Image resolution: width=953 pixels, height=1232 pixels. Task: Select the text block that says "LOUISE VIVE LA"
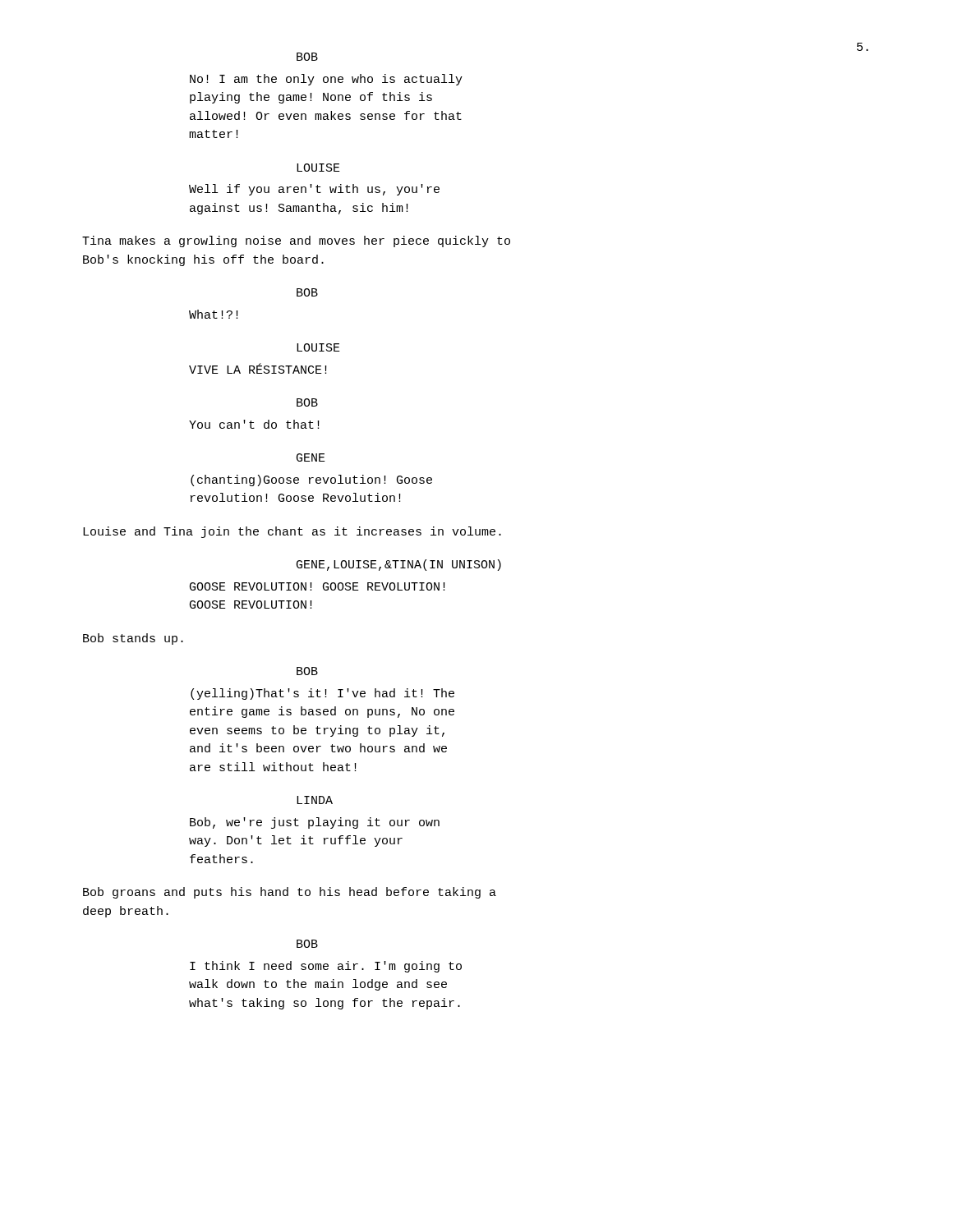[x=318, y=347]
